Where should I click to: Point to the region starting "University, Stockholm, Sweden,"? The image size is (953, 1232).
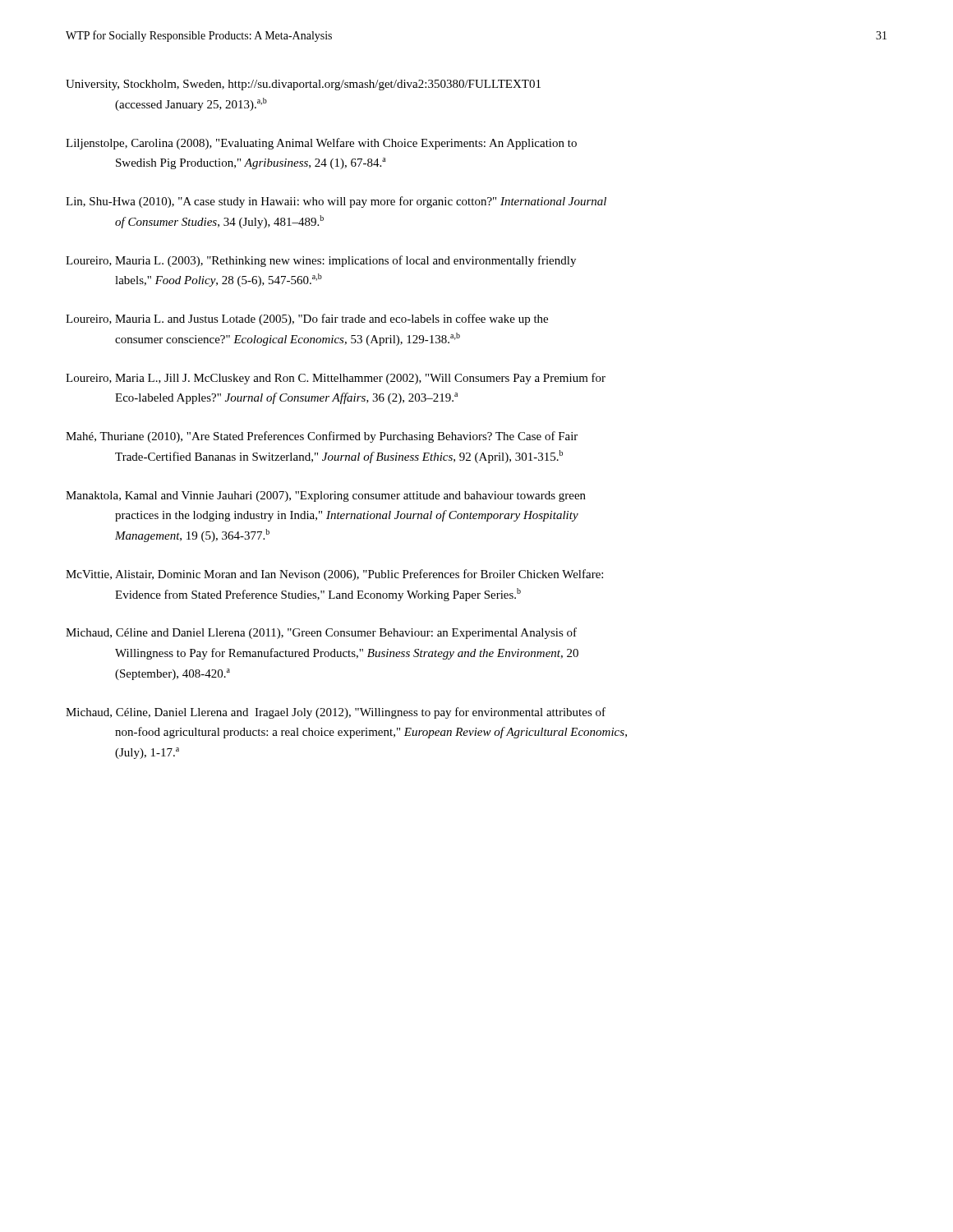pos(476,94)
